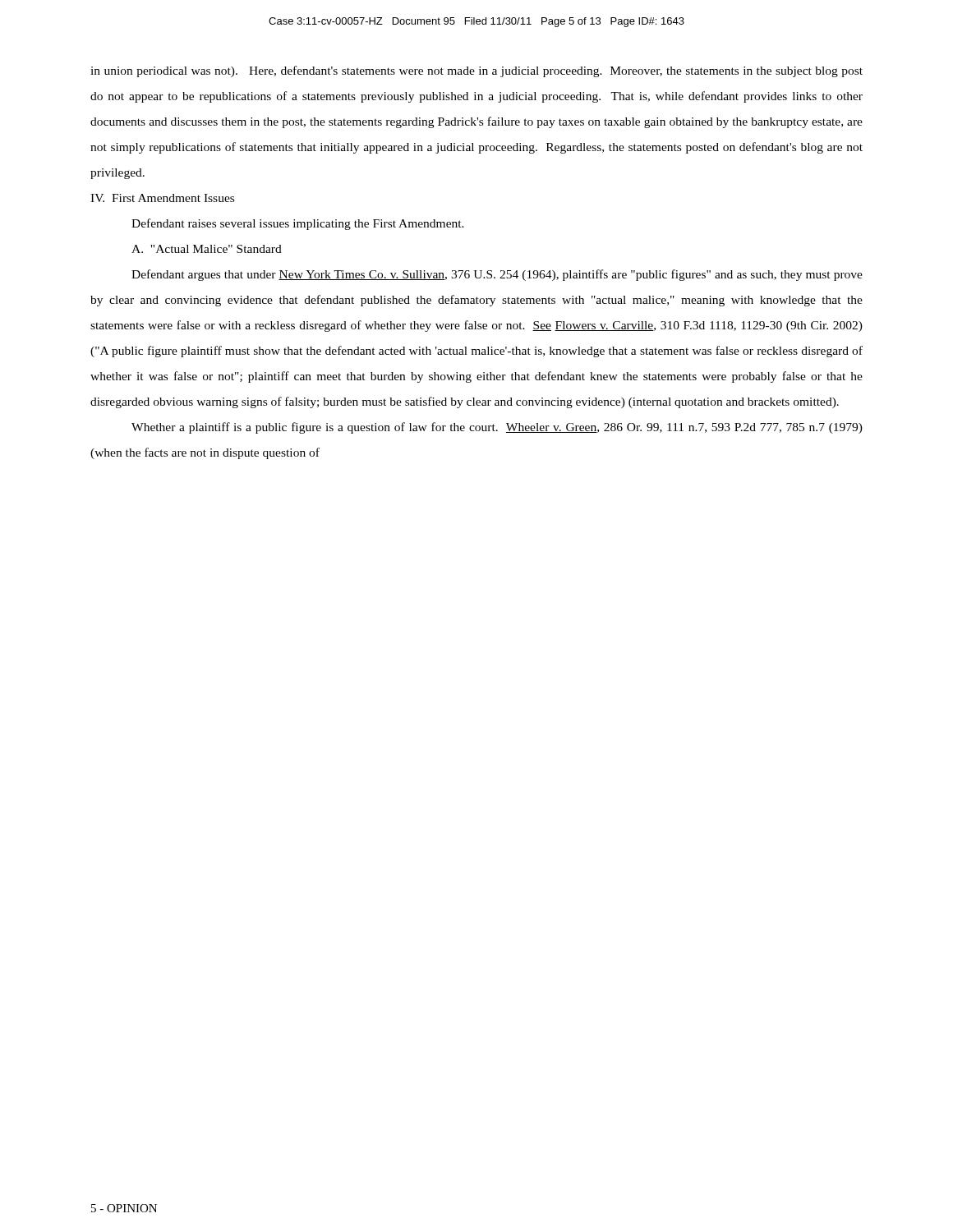Locate the block of text that opens with "in union periodical"
953x1232 pixels.
click(476, 121)
